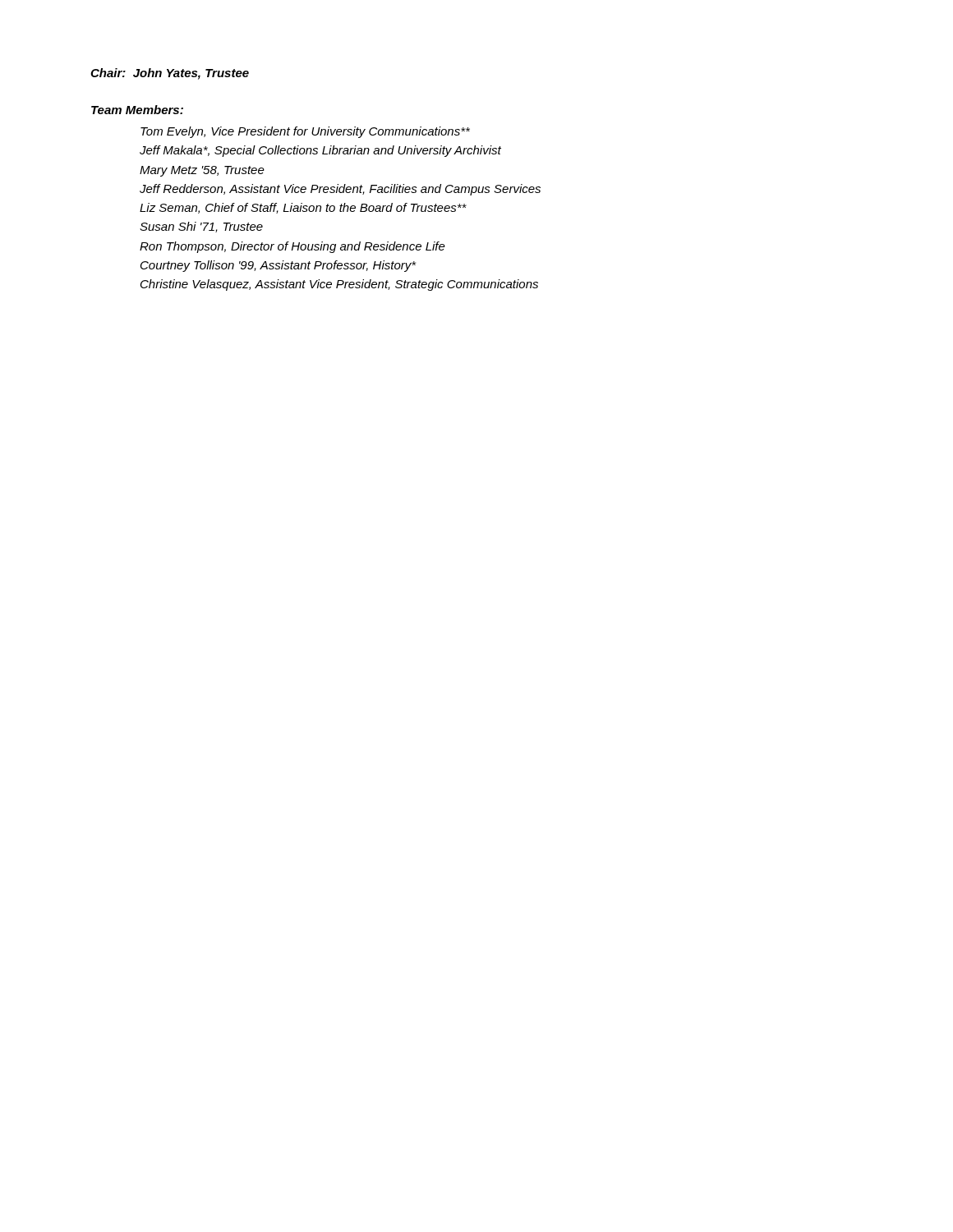Viewport: 953px width, 1232px height.
Task: Click on the list item with the text "Ron Thompson, Director of Housing and"
Action: [292, 246]
